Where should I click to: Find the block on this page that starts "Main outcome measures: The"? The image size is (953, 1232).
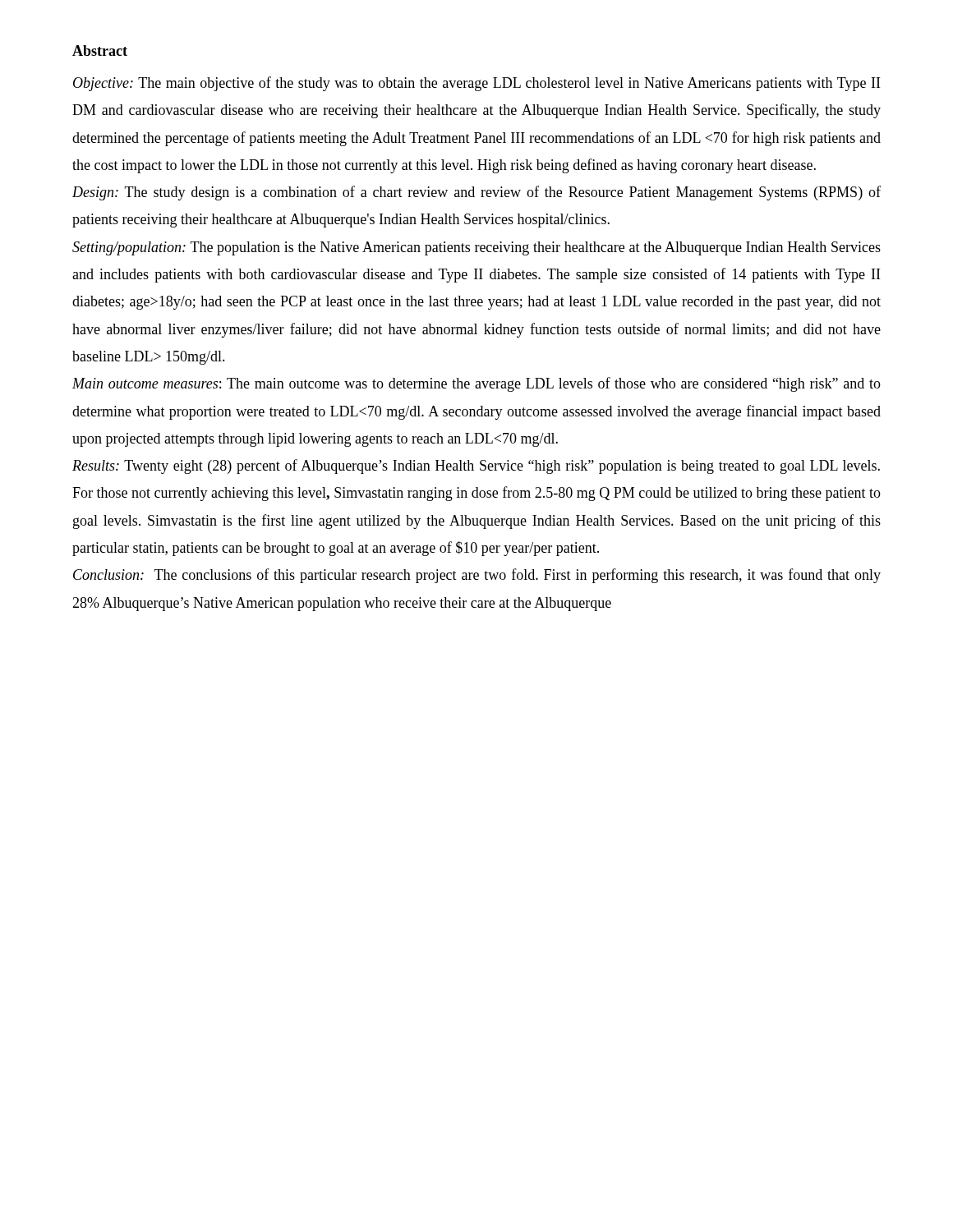[x=476, y=412]
